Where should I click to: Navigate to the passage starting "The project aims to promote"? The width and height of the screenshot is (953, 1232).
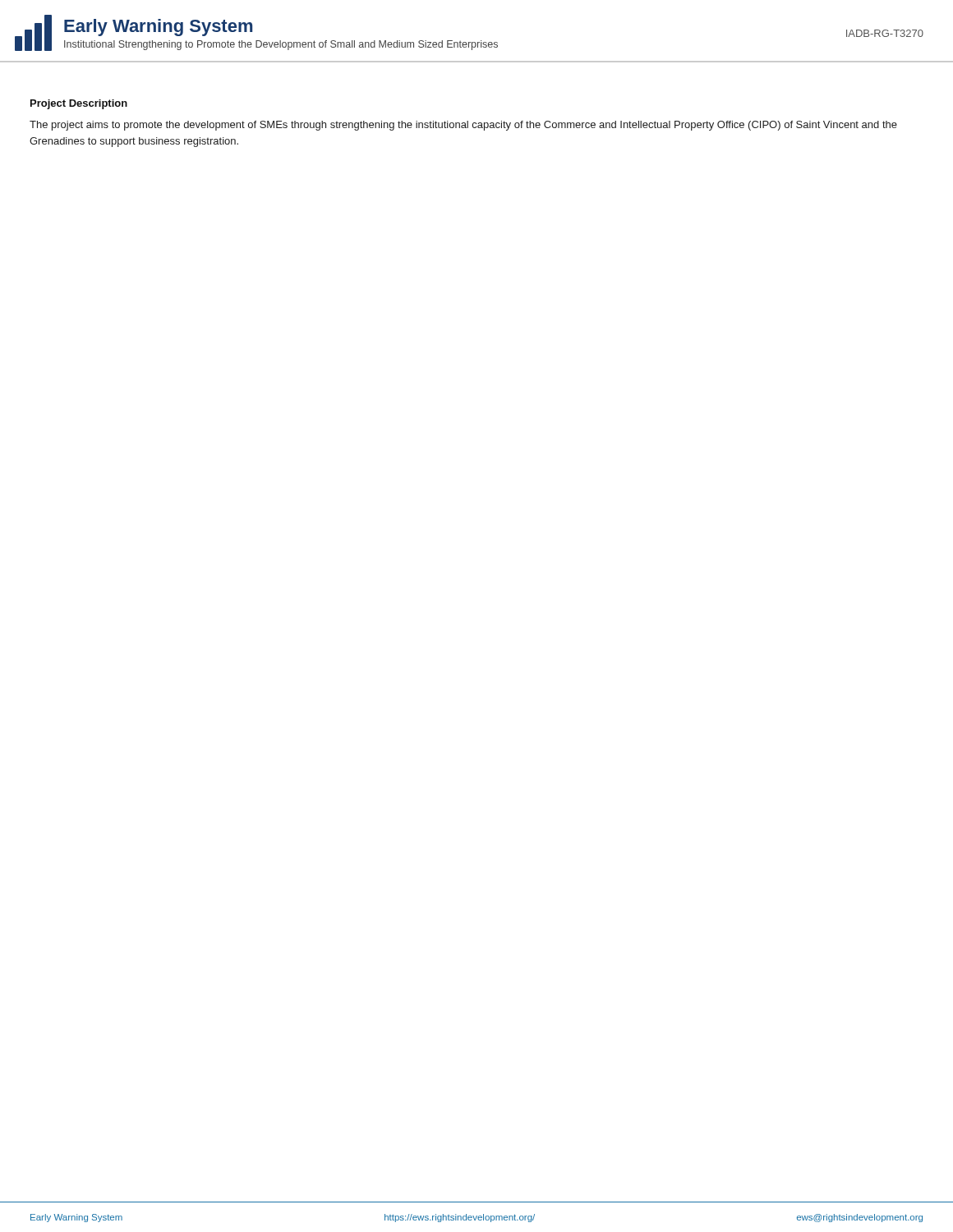[x=463, y=133]
